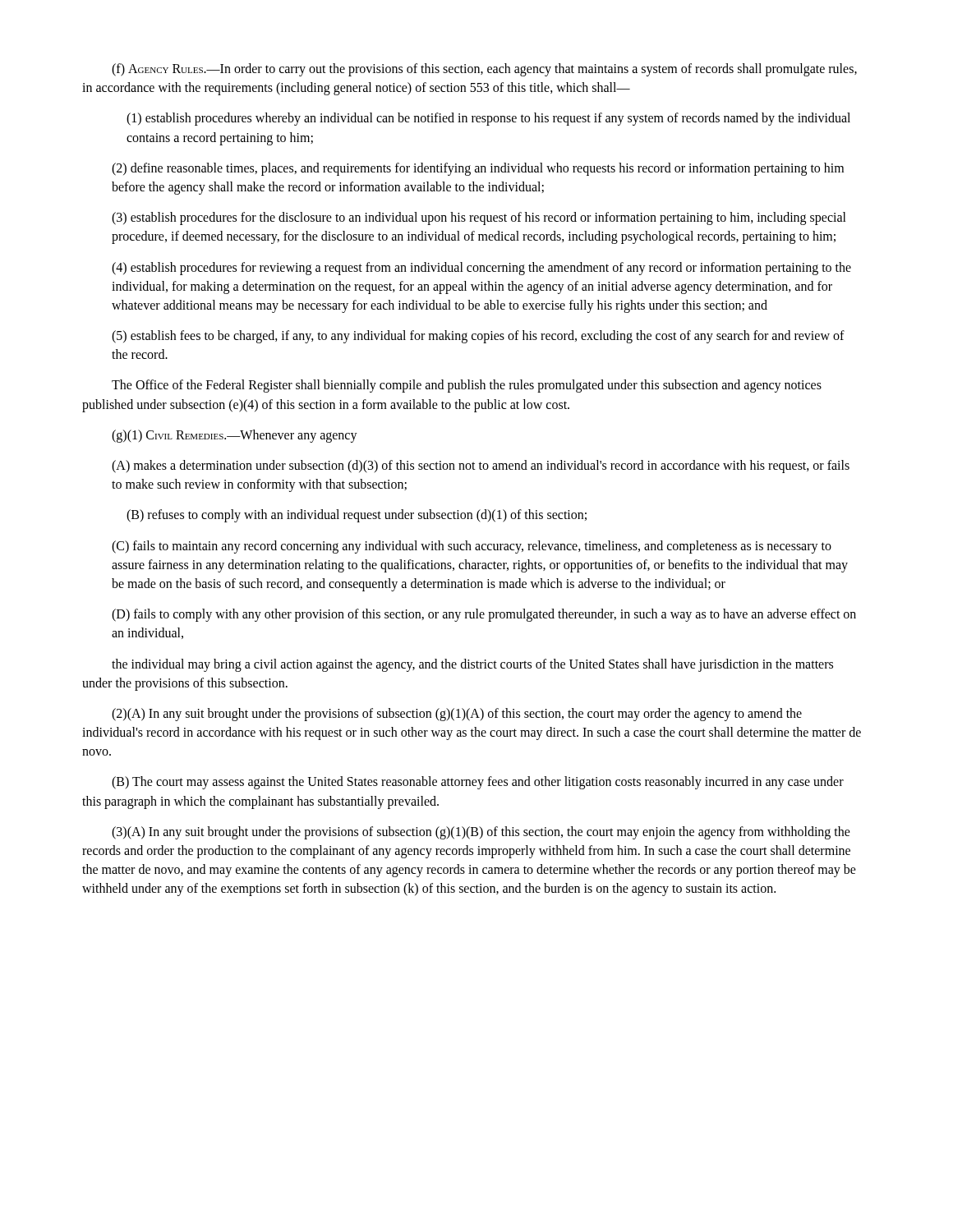Find the region starting "(3) establish procedures for the disclosure"
953x1232 pixels.
487,227
